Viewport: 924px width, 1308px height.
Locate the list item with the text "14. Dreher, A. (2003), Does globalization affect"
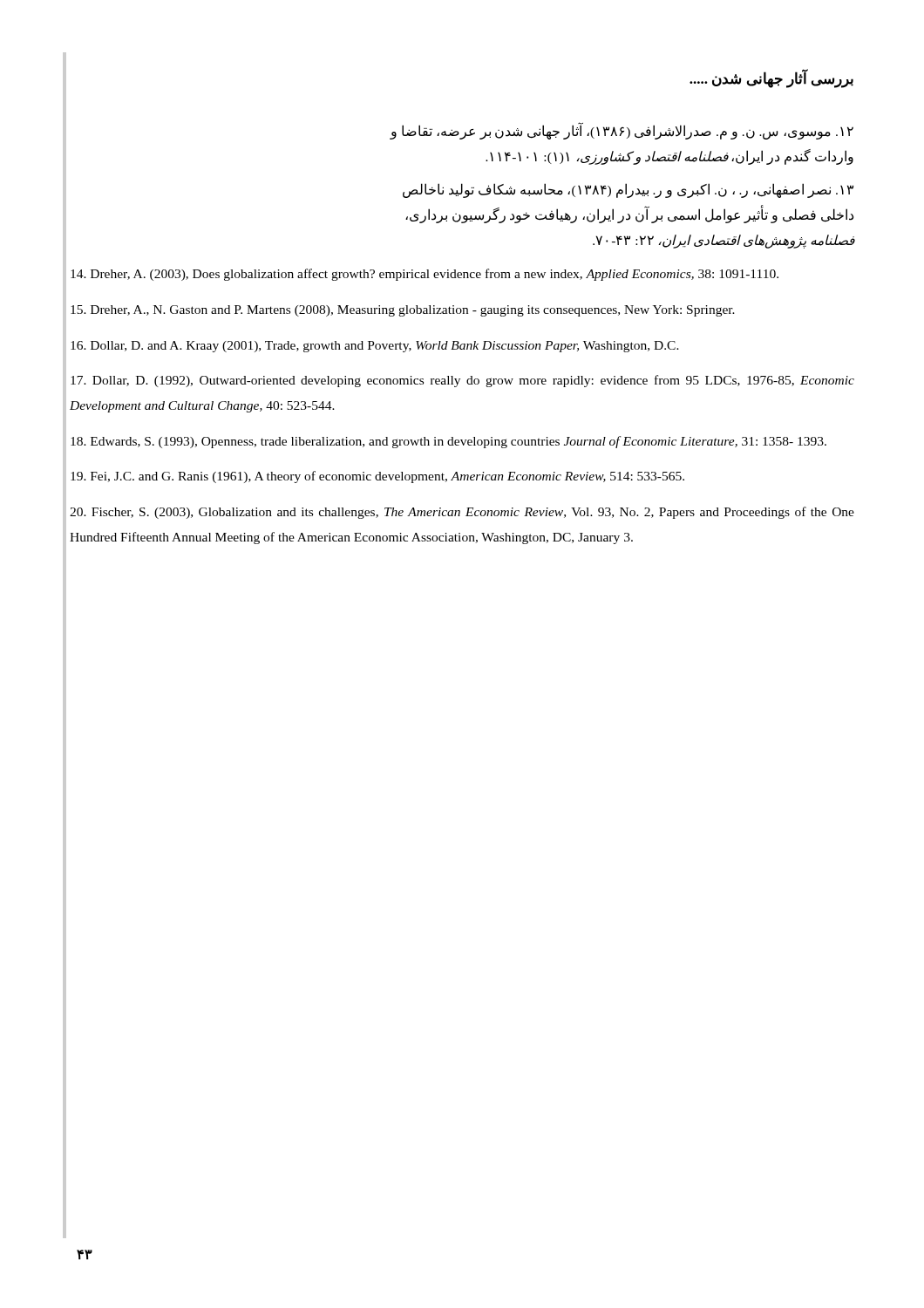coord(425,274)
